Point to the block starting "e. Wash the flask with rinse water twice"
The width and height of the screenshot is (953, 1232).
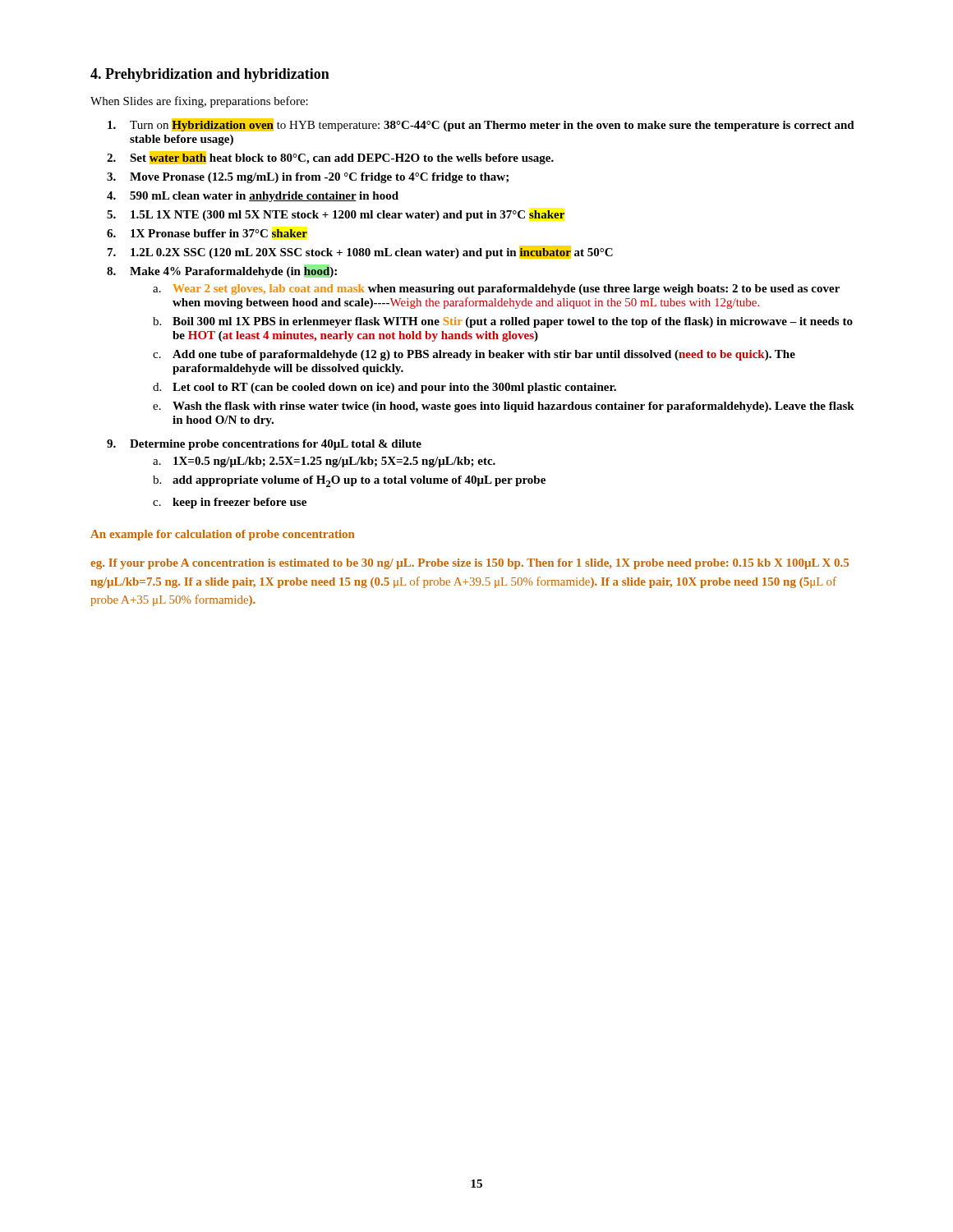point(508,413)
